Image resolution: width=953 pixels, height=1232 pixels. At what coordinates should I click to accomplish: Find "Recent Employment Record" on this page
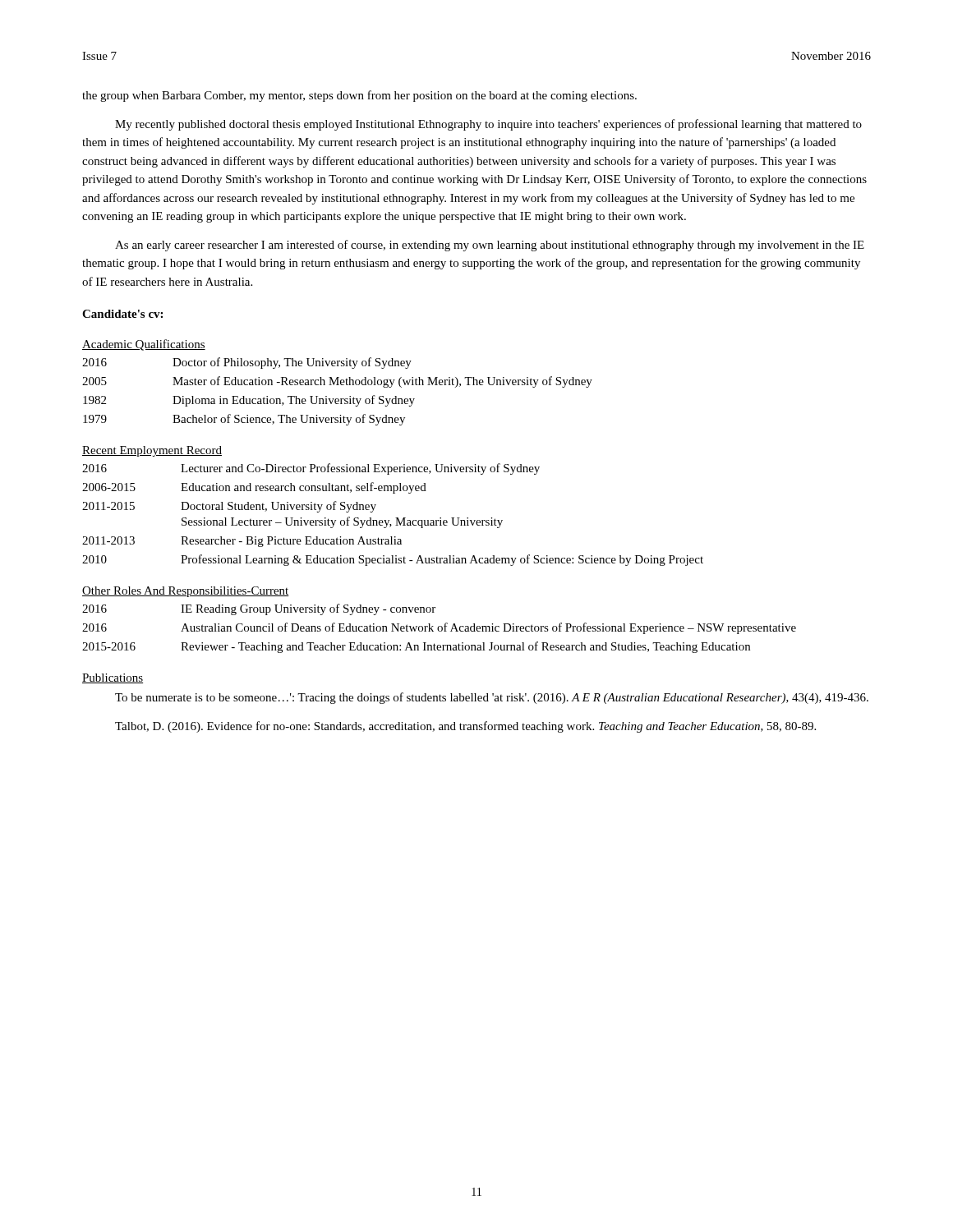pos(152,450)
